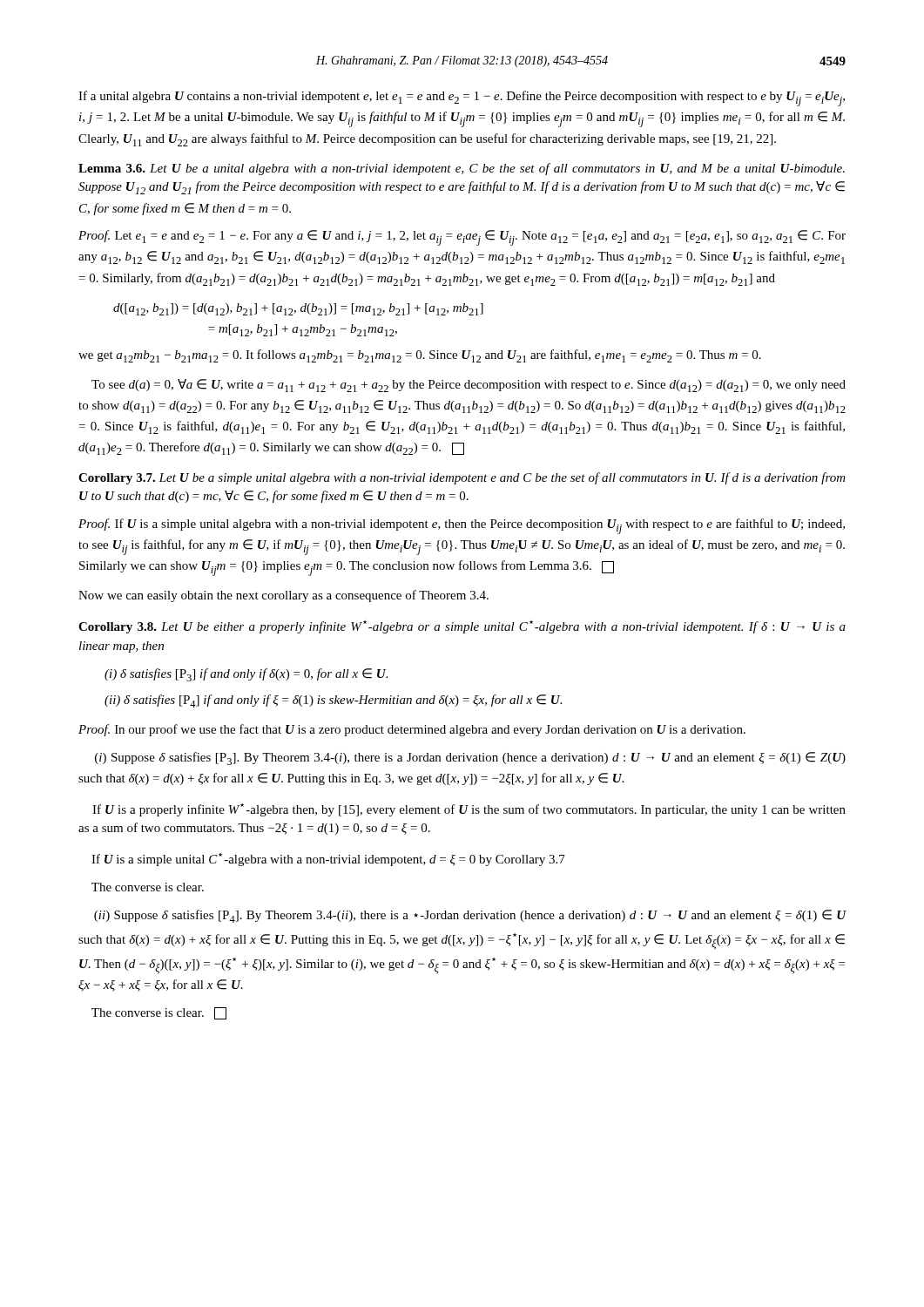Viewport: 924px width, 1307px height.
Task: Find the text block that says "If a unital algebra U"
Action: tap(462, 119)
